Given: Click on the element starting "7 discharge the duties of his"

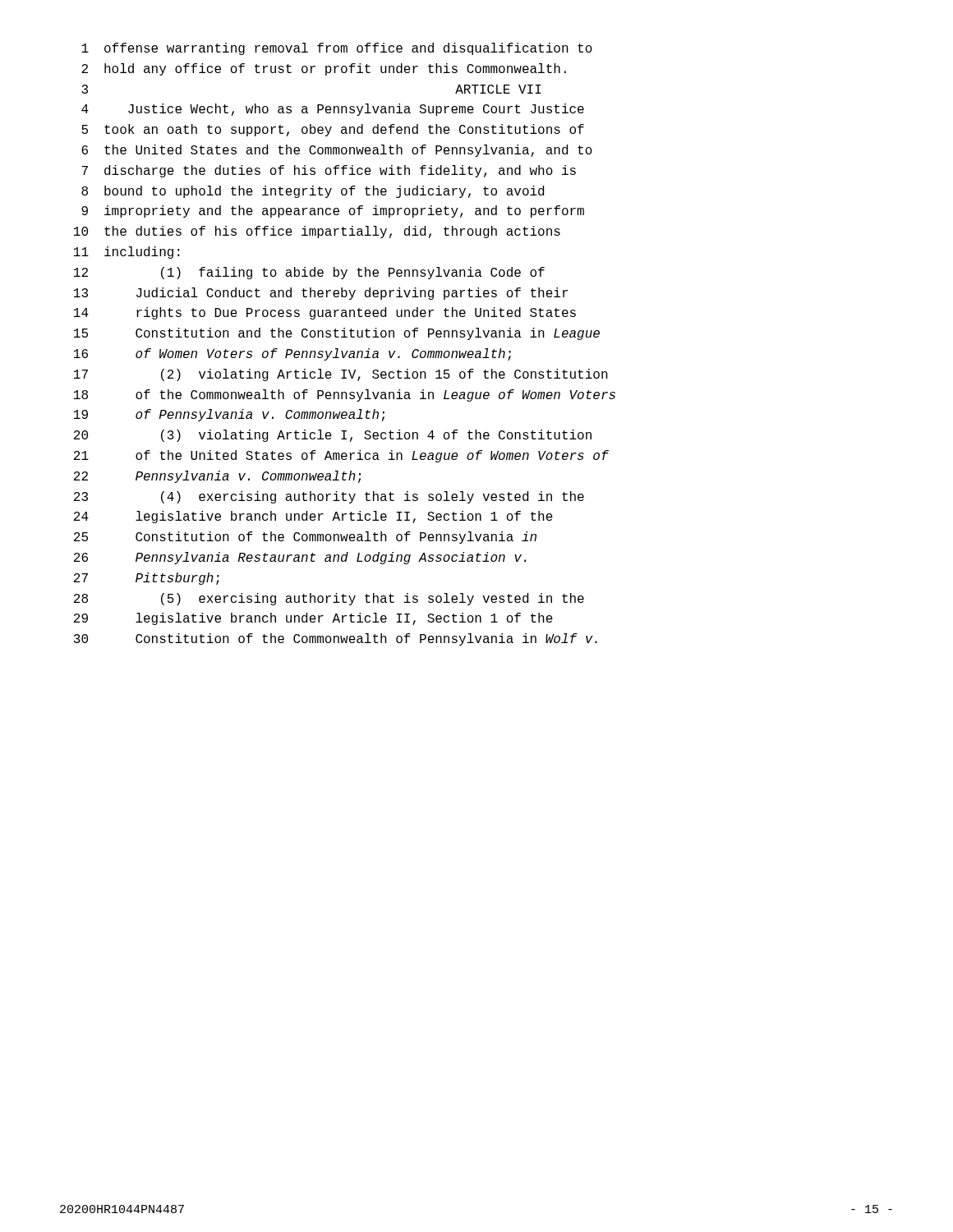Looking at the screenshot, I should pyautogui.click(x=476, y=172).
